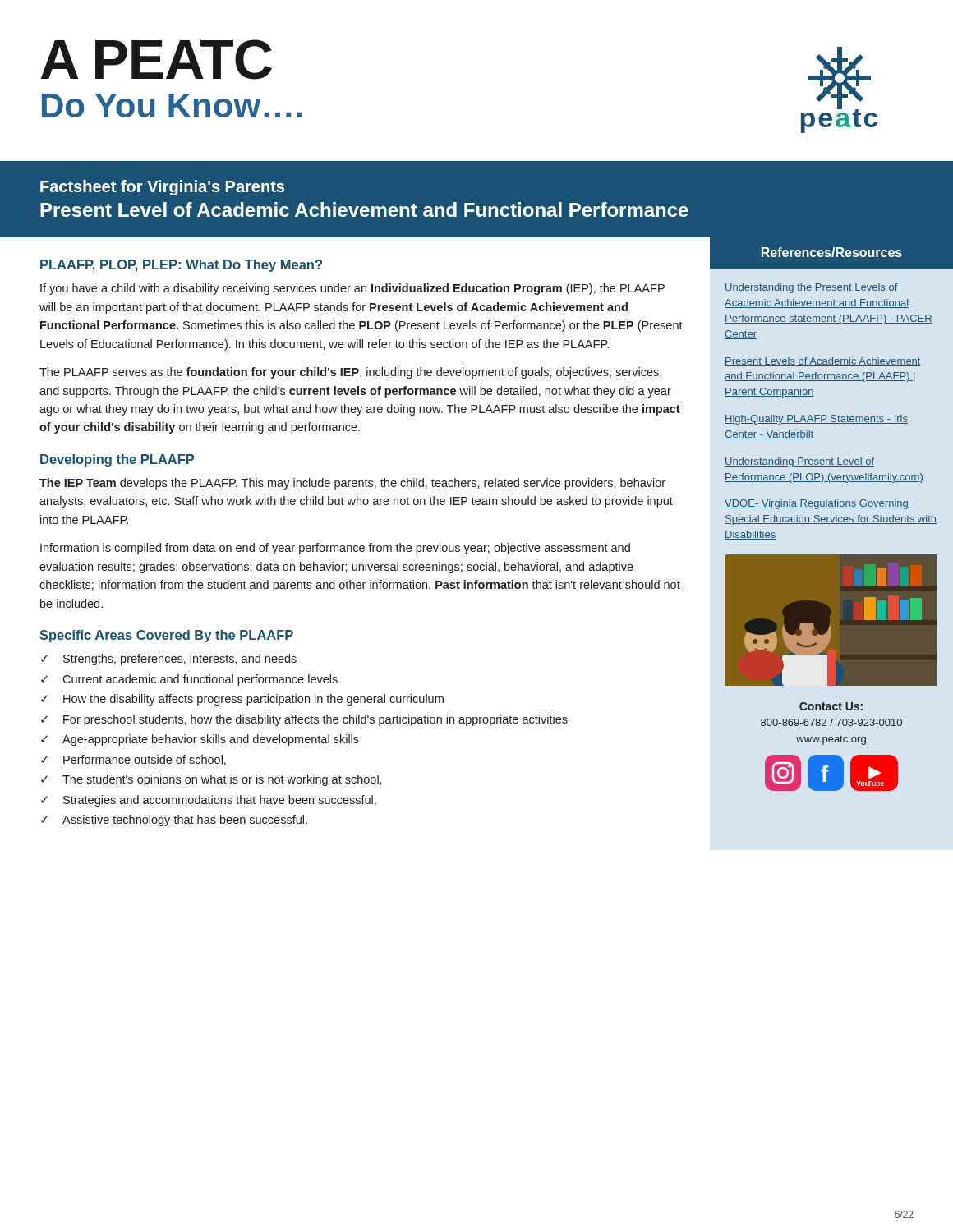Image resolution: width=953 pixels, height=1232 pixels.
Task: Locate the text block starting "PLAAFP, PLOP, PLEP: What Do They Mean?"
Action: coord(181,265)
